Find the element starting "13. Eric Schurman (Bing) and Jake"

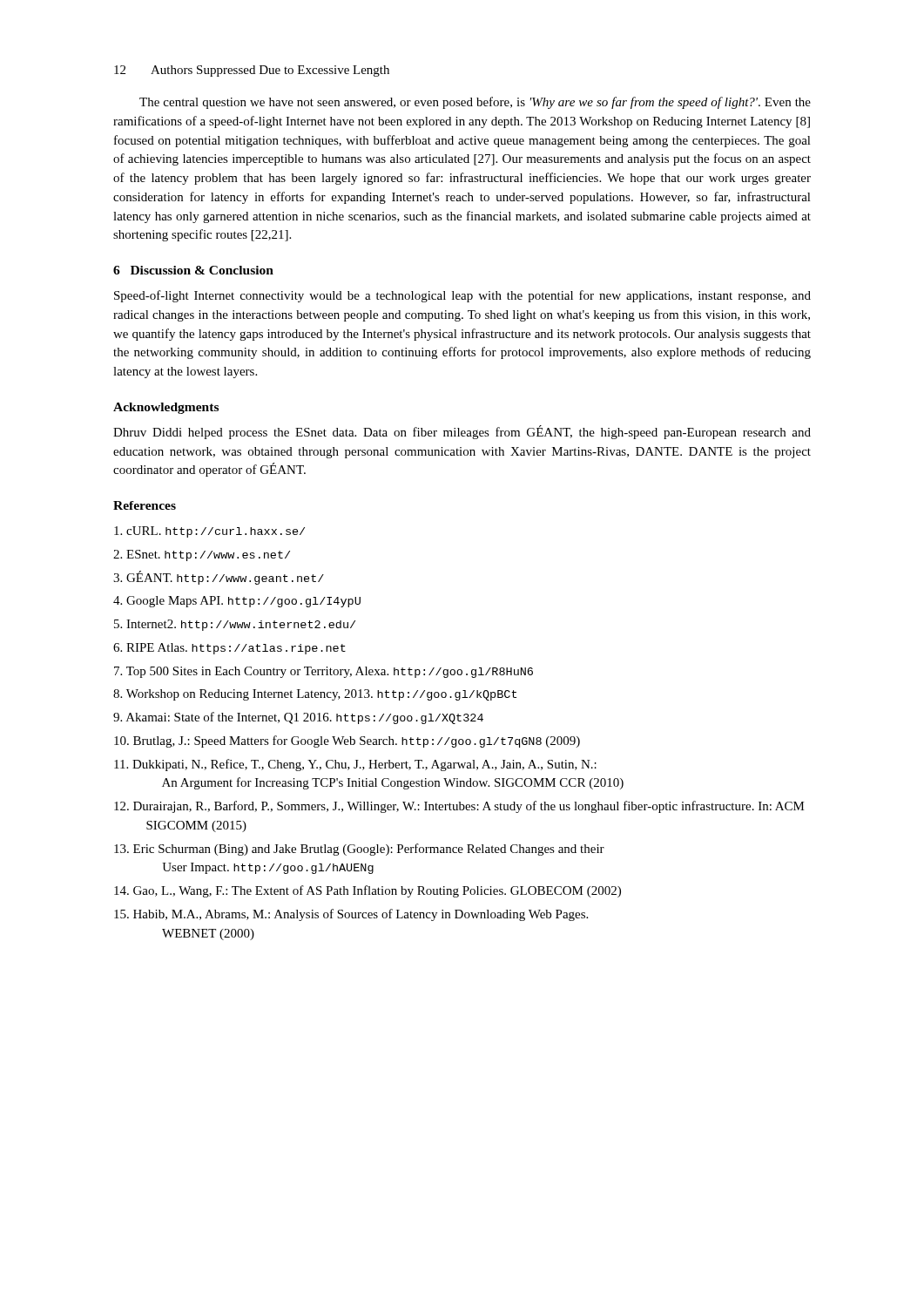[462, 858]
